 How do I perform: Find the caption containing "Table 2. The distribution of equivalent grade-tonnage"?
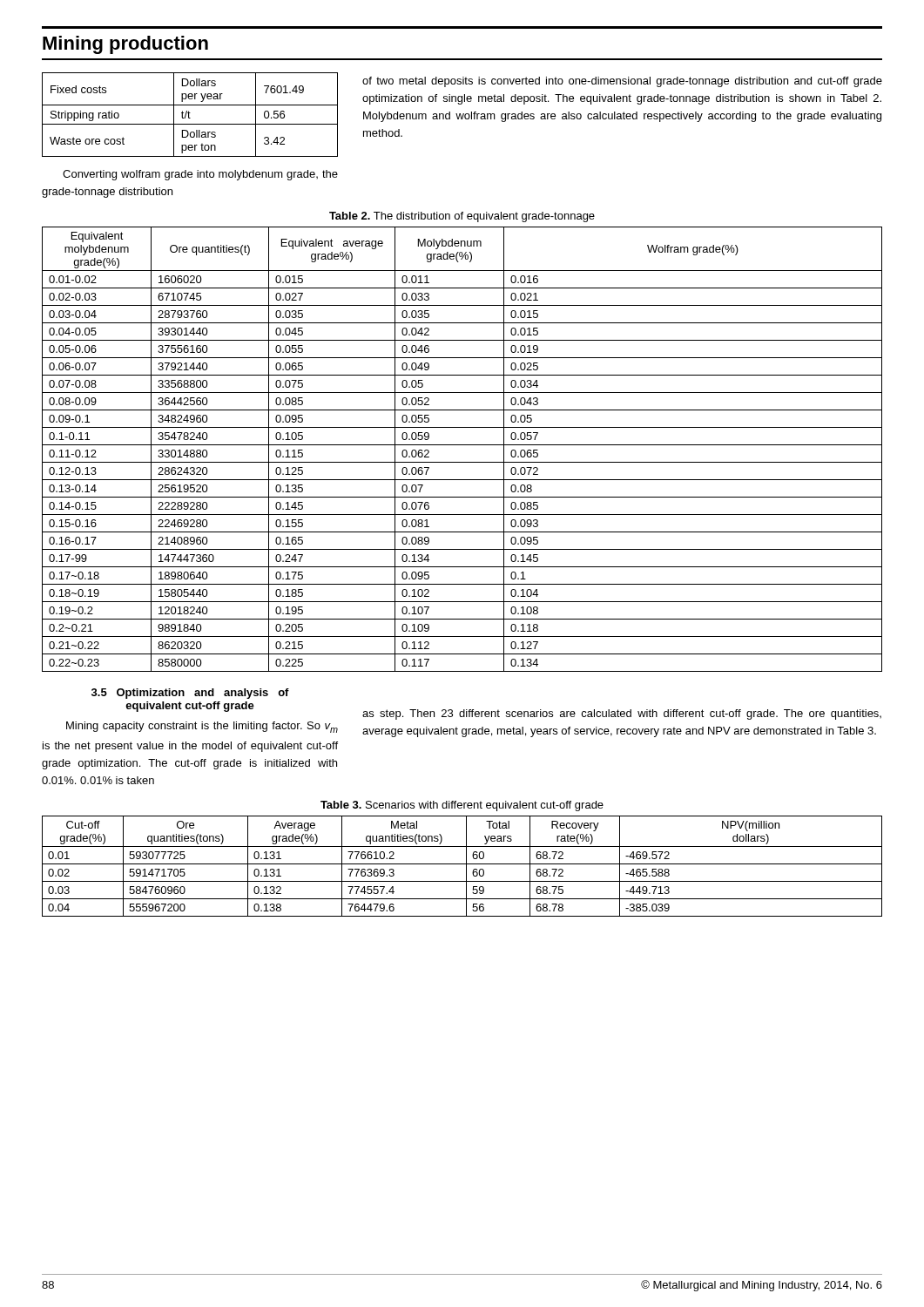click(x=462, y=216)
